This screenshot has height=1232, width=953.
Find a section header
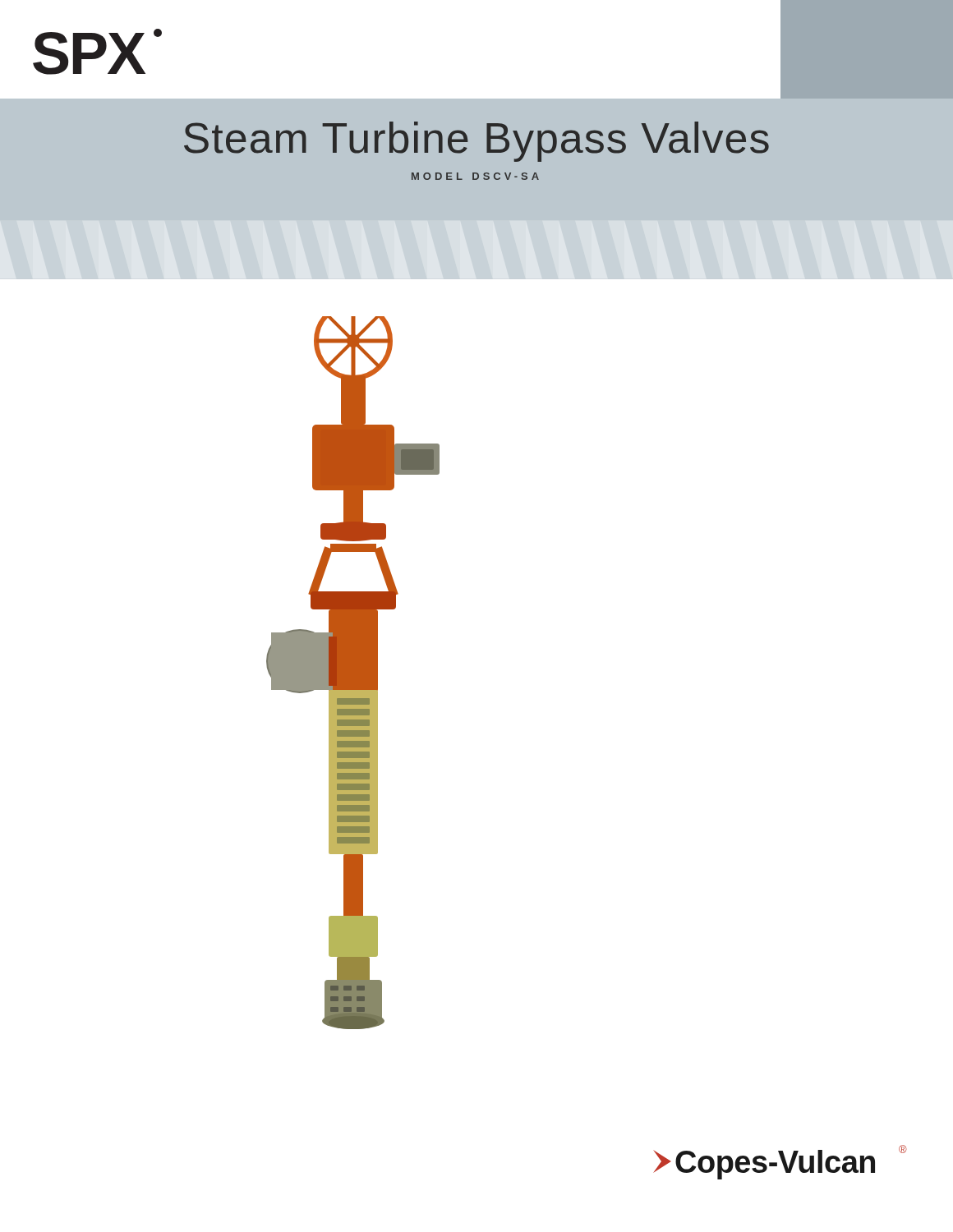pyautogui.click(x=476, y=176)
